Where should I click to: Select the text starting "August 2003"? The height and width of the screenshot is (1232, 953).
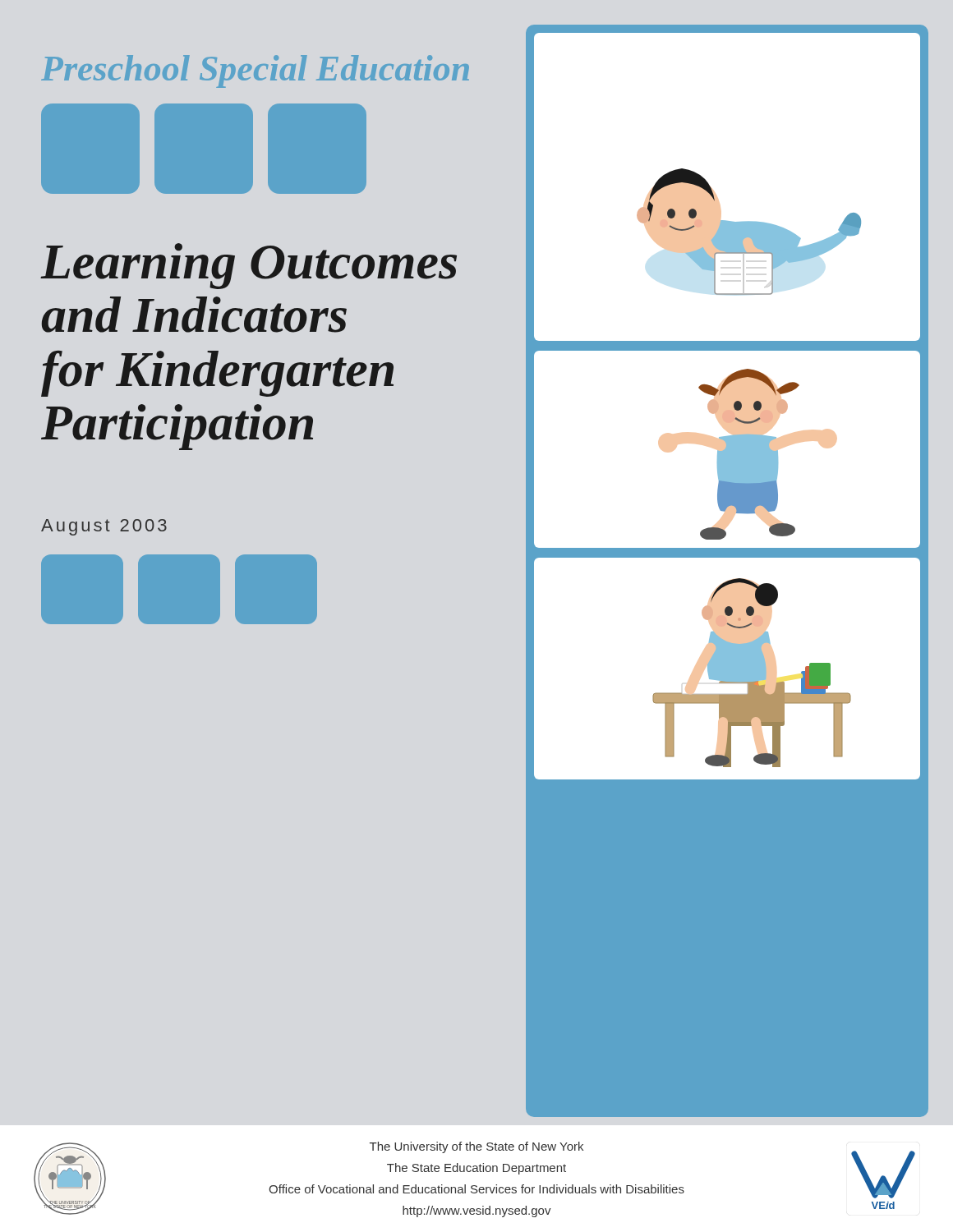(105, 525)
